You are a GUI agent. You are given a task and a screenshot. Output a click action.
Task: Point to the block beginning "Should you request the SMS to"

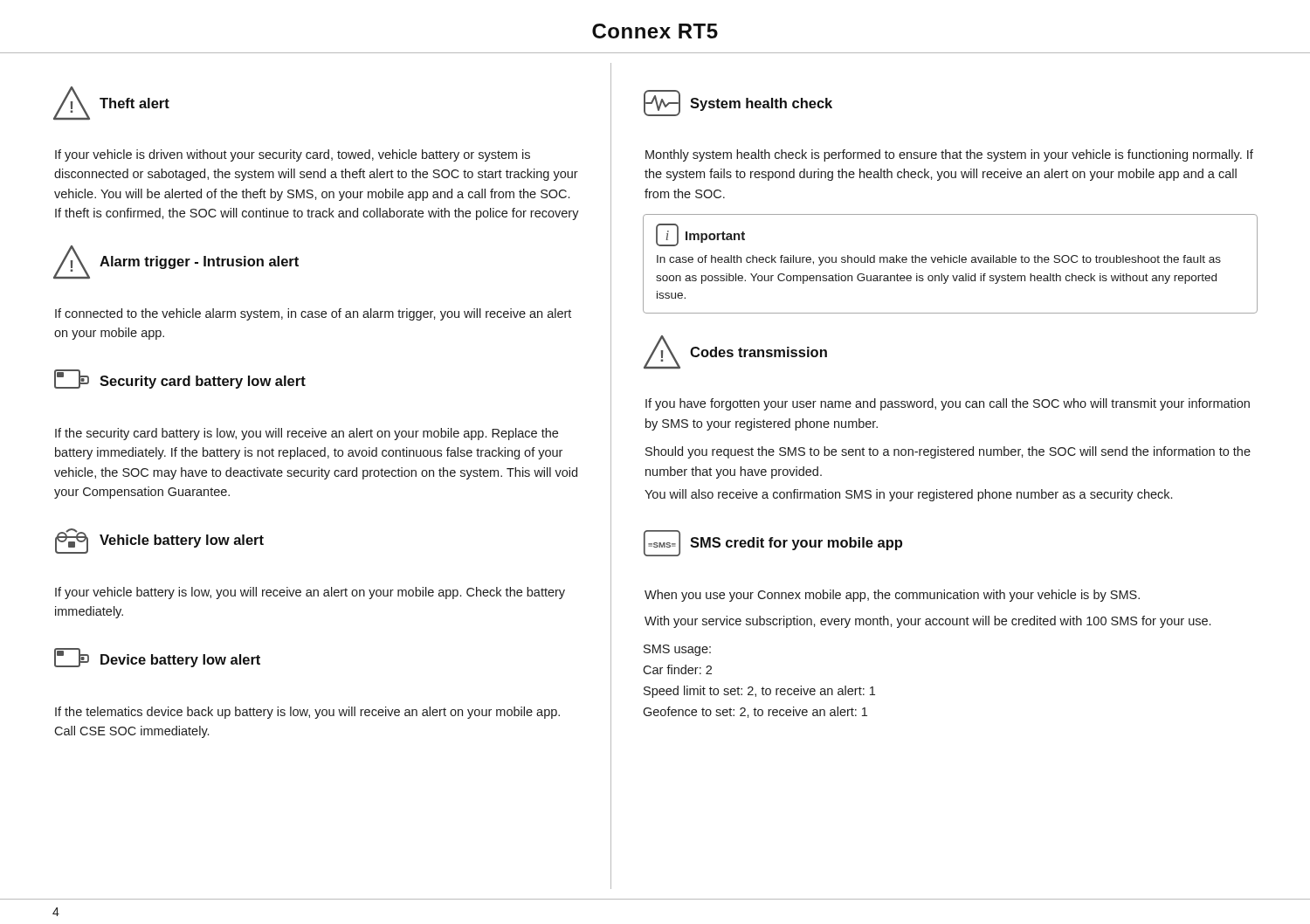(x=948, y=461)
